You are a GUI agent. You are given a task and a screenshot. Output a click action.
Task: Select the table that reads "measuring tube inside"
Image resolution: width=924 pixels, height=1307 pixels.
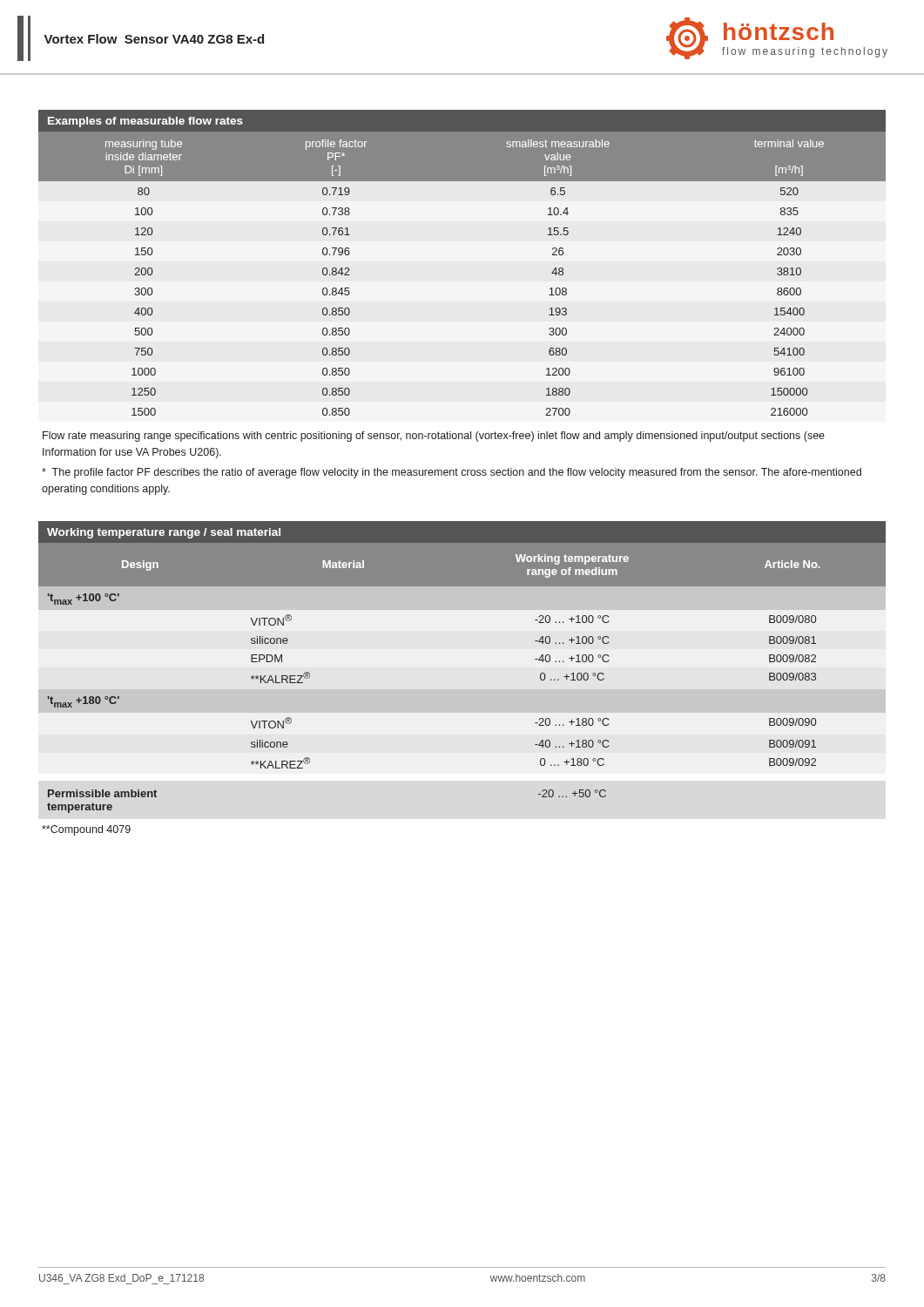pos(462,277)
